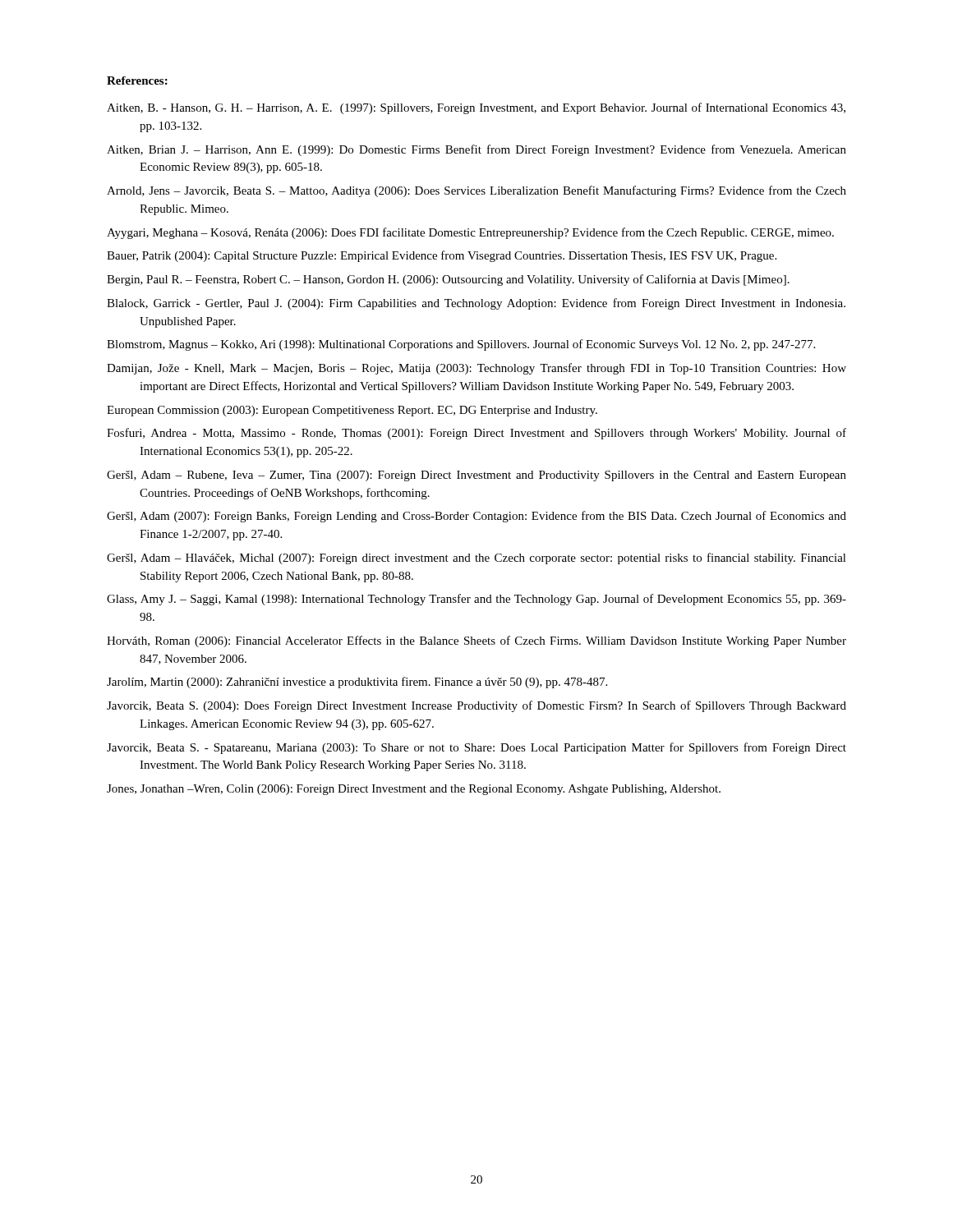Point to the region starting "Geršl, Adam (2007): Foreign Banks, Foreign Lending and"
Viewport: 953px width, 1232px height.
[x=476, y=525]
